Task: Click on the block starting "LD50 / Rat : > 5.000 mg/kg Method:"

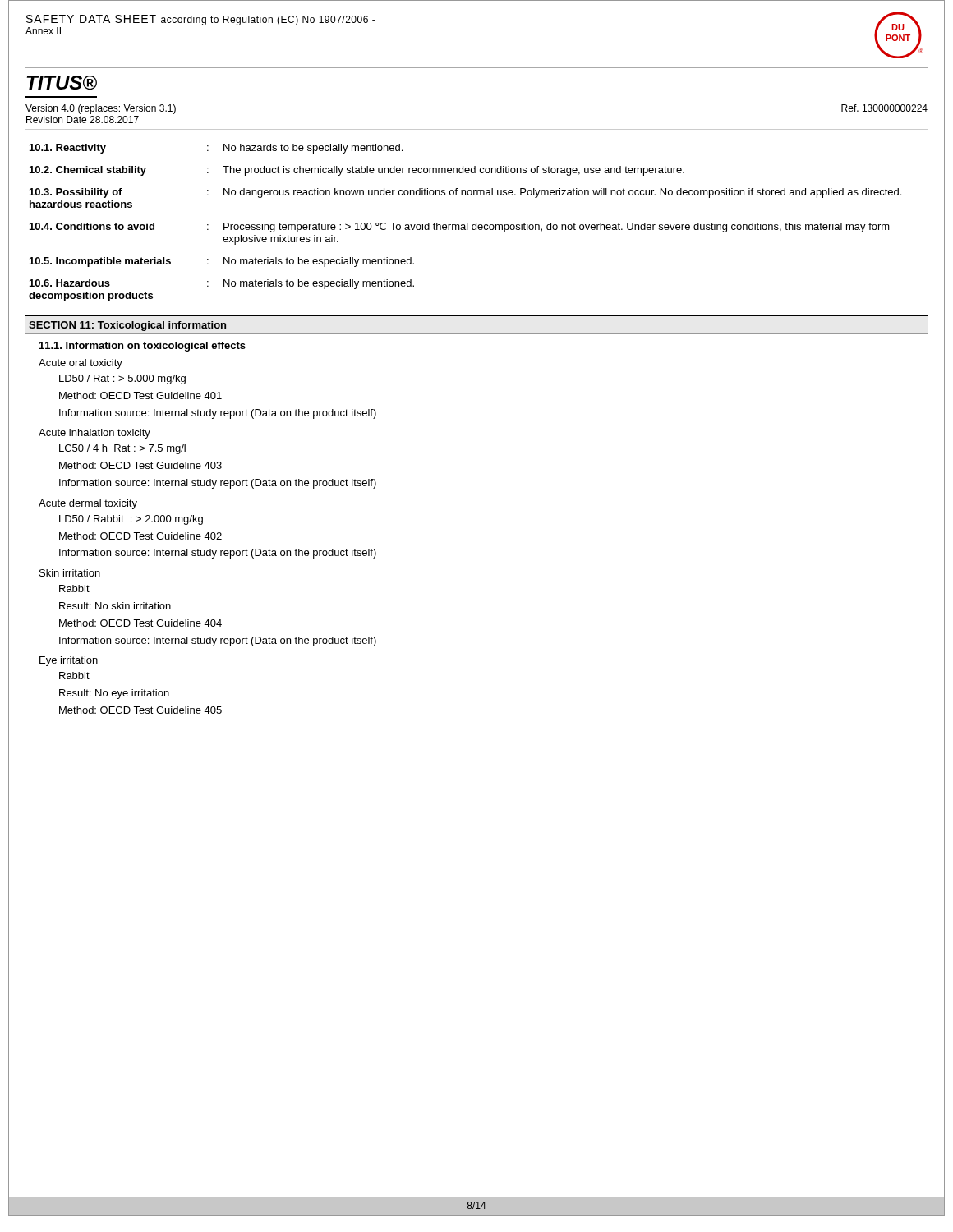Action: 217,395
